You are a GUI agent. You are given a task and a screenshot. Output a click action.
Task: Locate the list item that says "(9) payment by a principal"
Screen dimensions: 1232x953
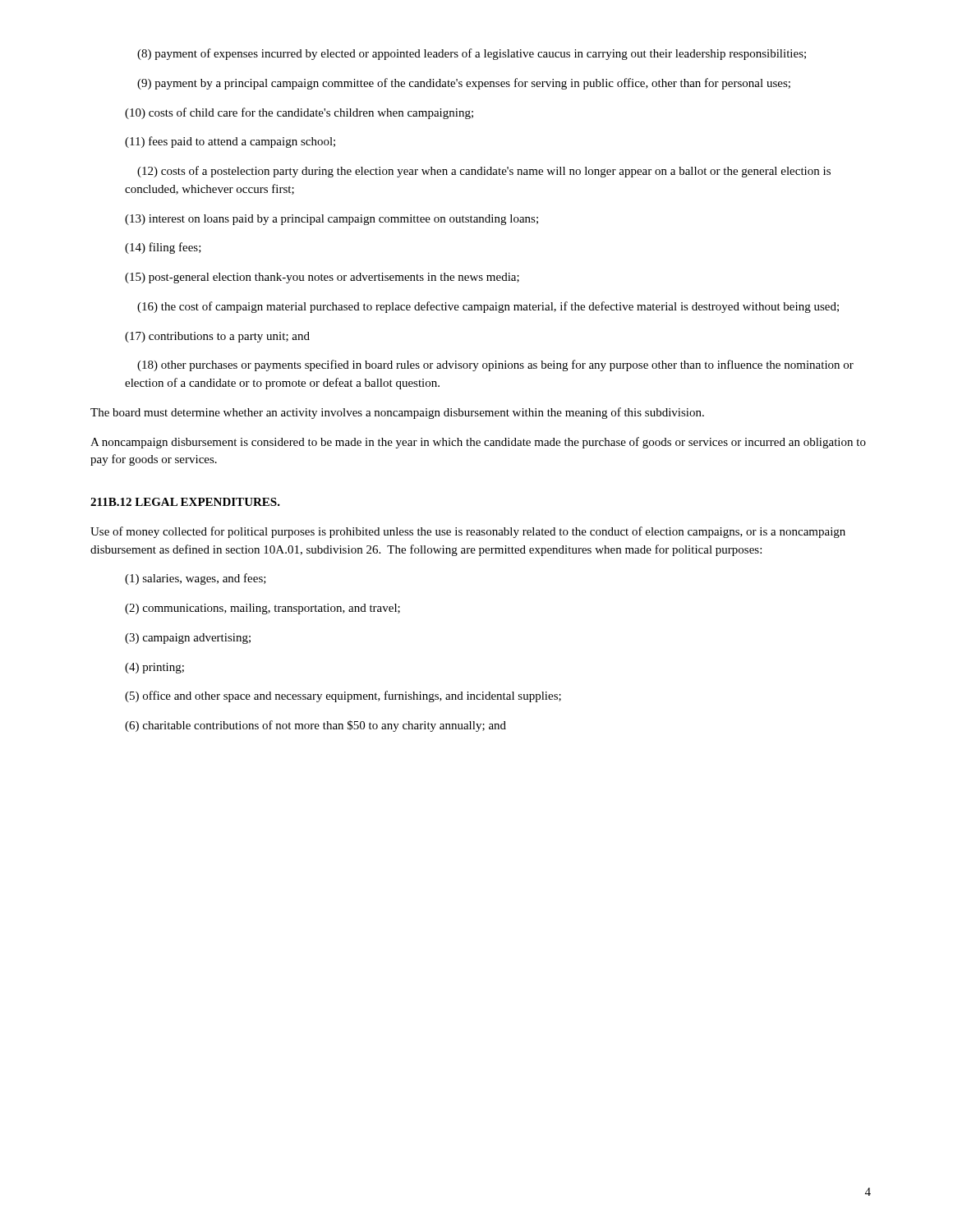pyautogui.click(x=458, y=83)
